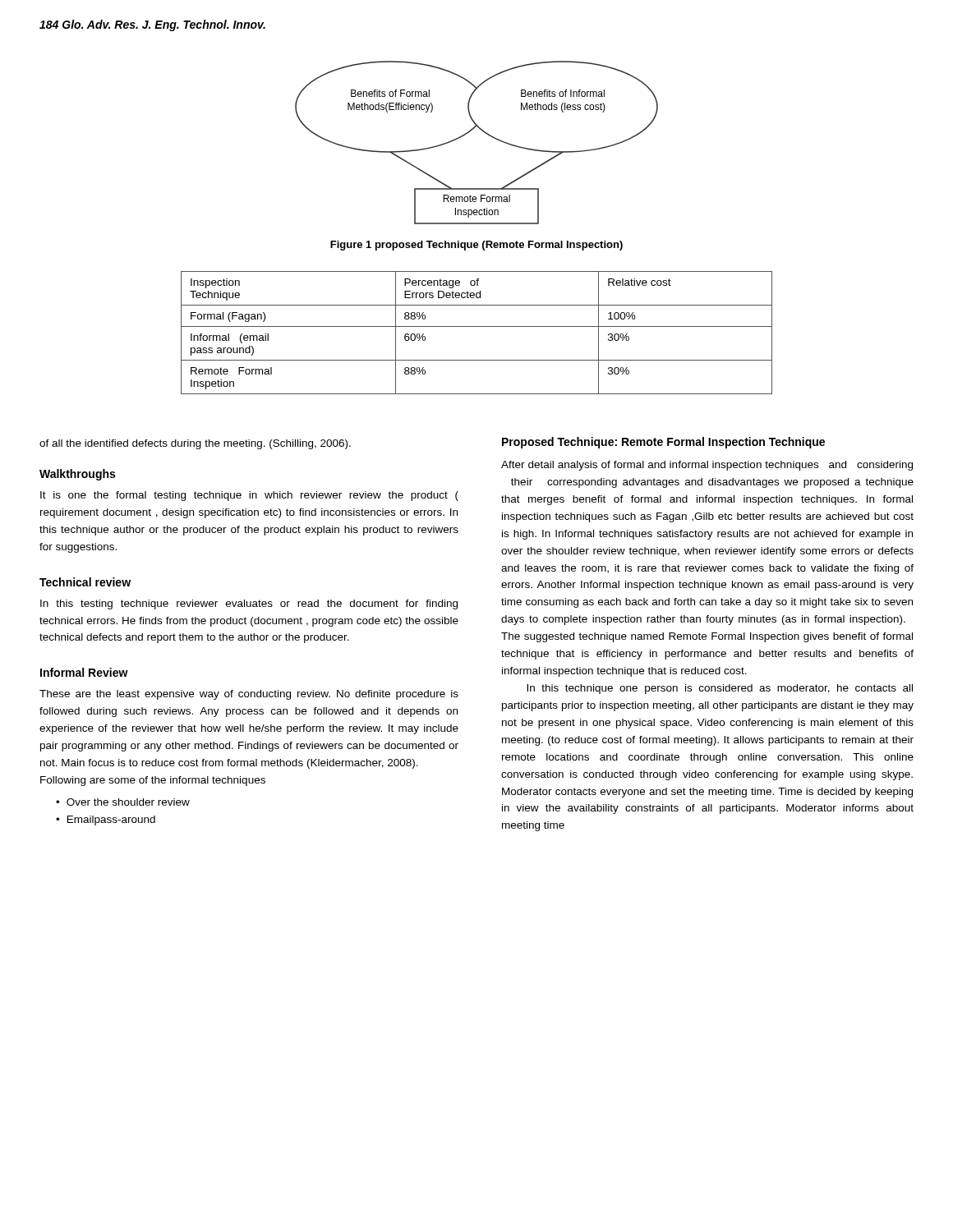Find the caption on this page that starts "Figure 1 proposed Technique"
The width and height of the screenshot is (953, 1232).
pyautogui.click(x=476, y=244)
